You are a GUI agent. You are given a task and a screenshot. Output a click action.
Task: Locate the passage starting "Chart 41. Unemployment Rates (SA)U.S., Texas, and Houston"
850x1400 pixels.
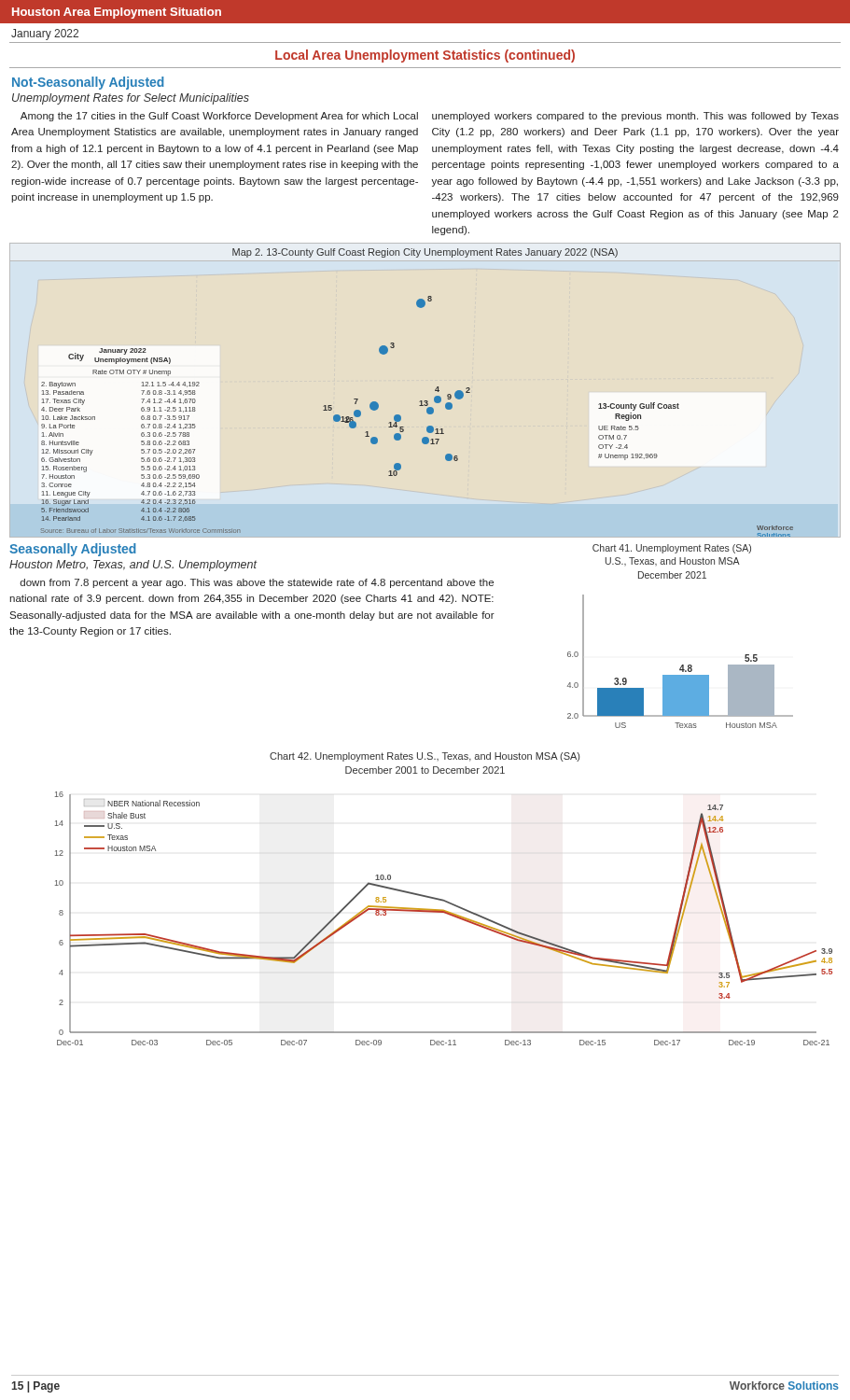pyautogui.click(x=672, y=561)
